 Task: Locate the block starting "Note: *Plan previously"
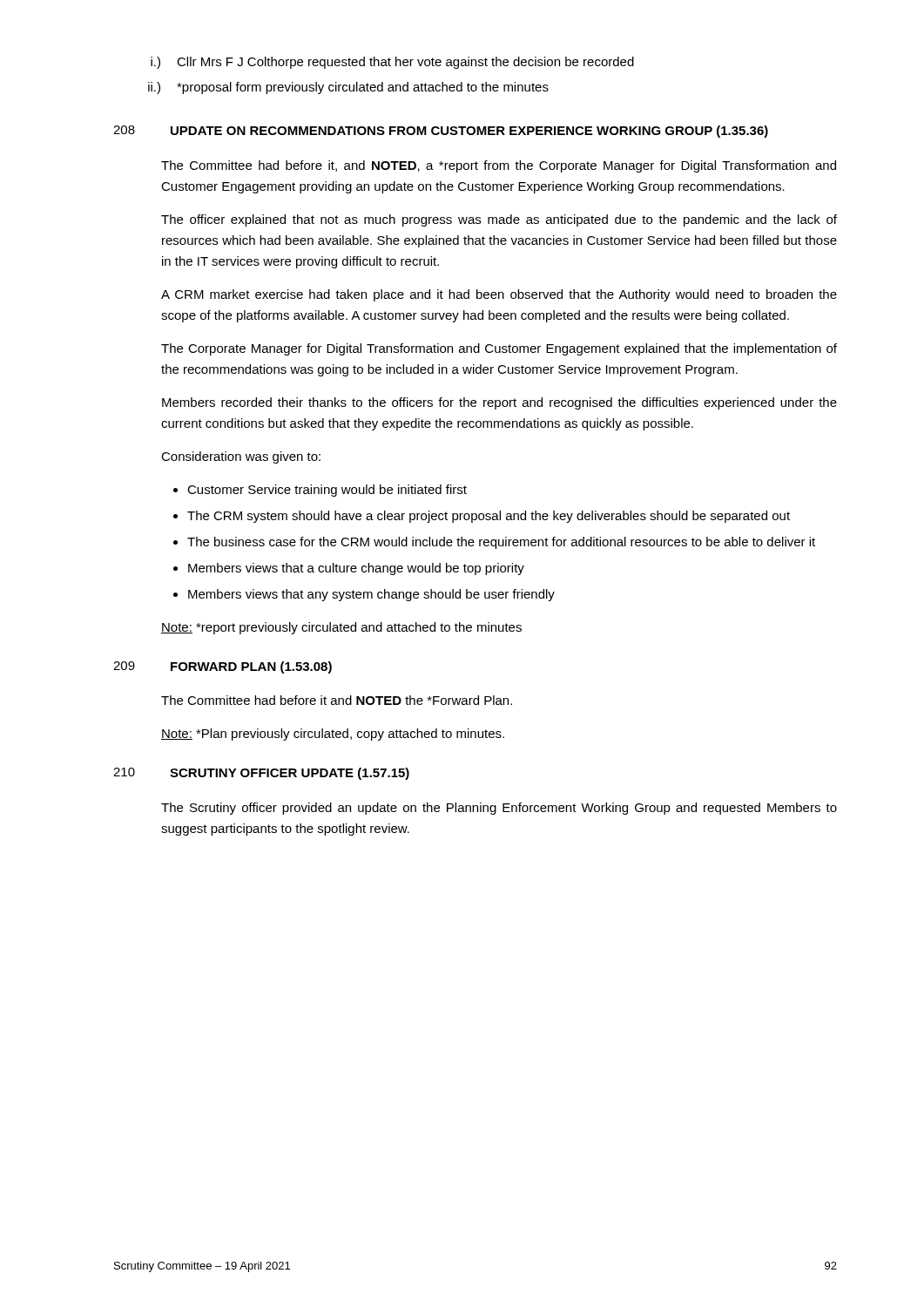click(333, 733)
